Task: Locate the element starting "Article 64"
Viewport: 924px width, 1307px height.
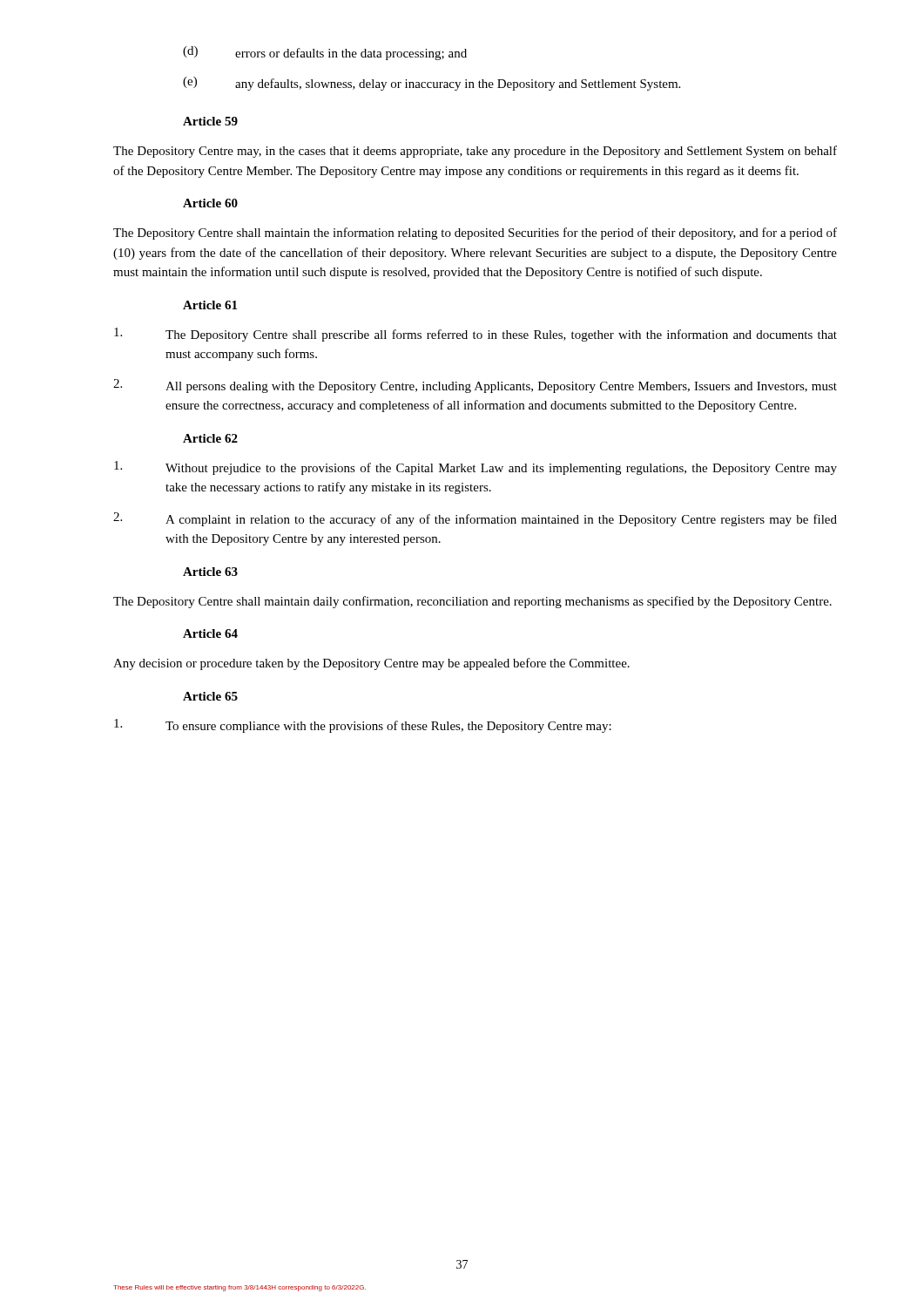Action: (x=210, y=633)
